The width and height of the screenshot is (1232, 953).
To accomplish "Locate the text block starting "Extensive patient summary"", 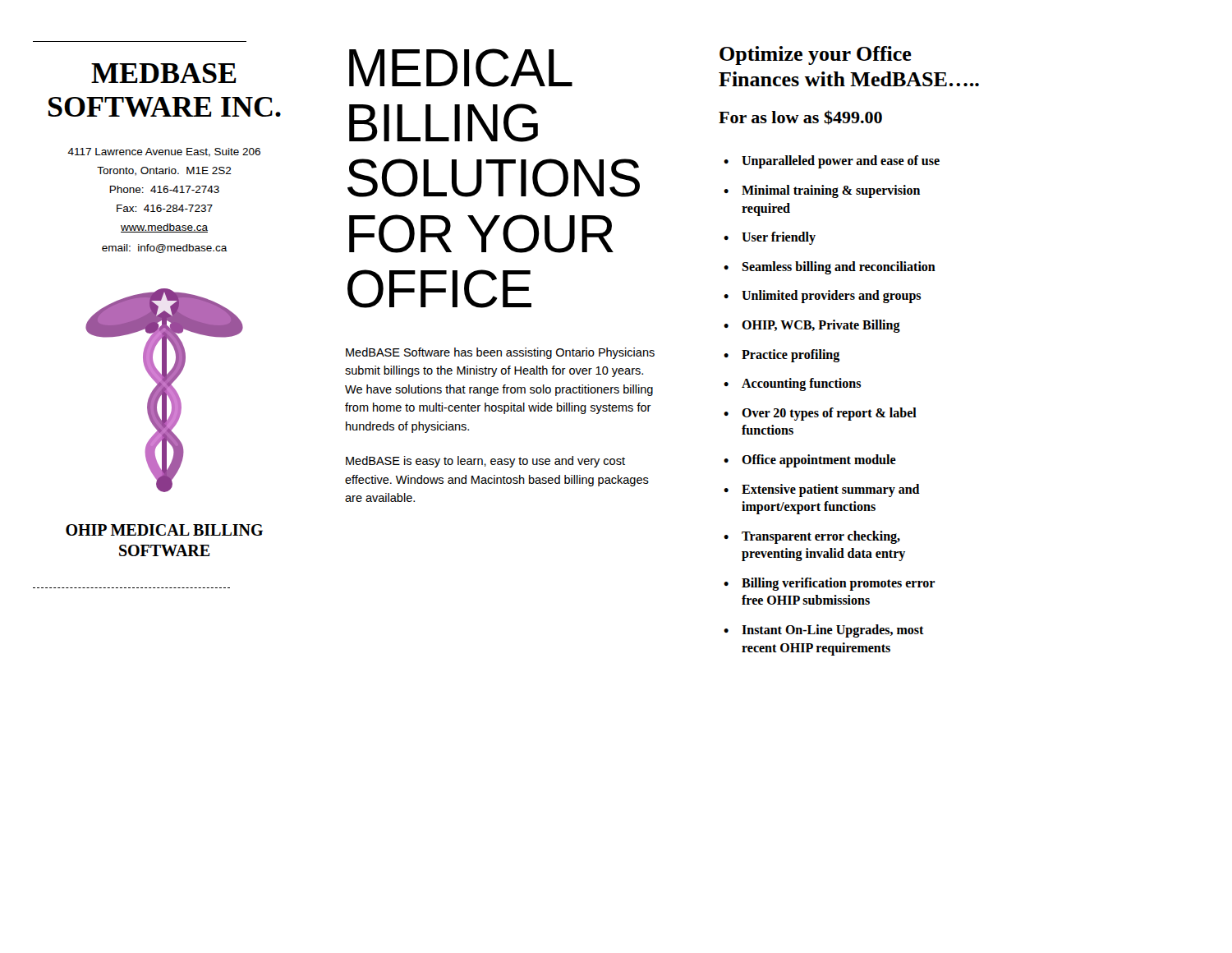I will 831,498.
